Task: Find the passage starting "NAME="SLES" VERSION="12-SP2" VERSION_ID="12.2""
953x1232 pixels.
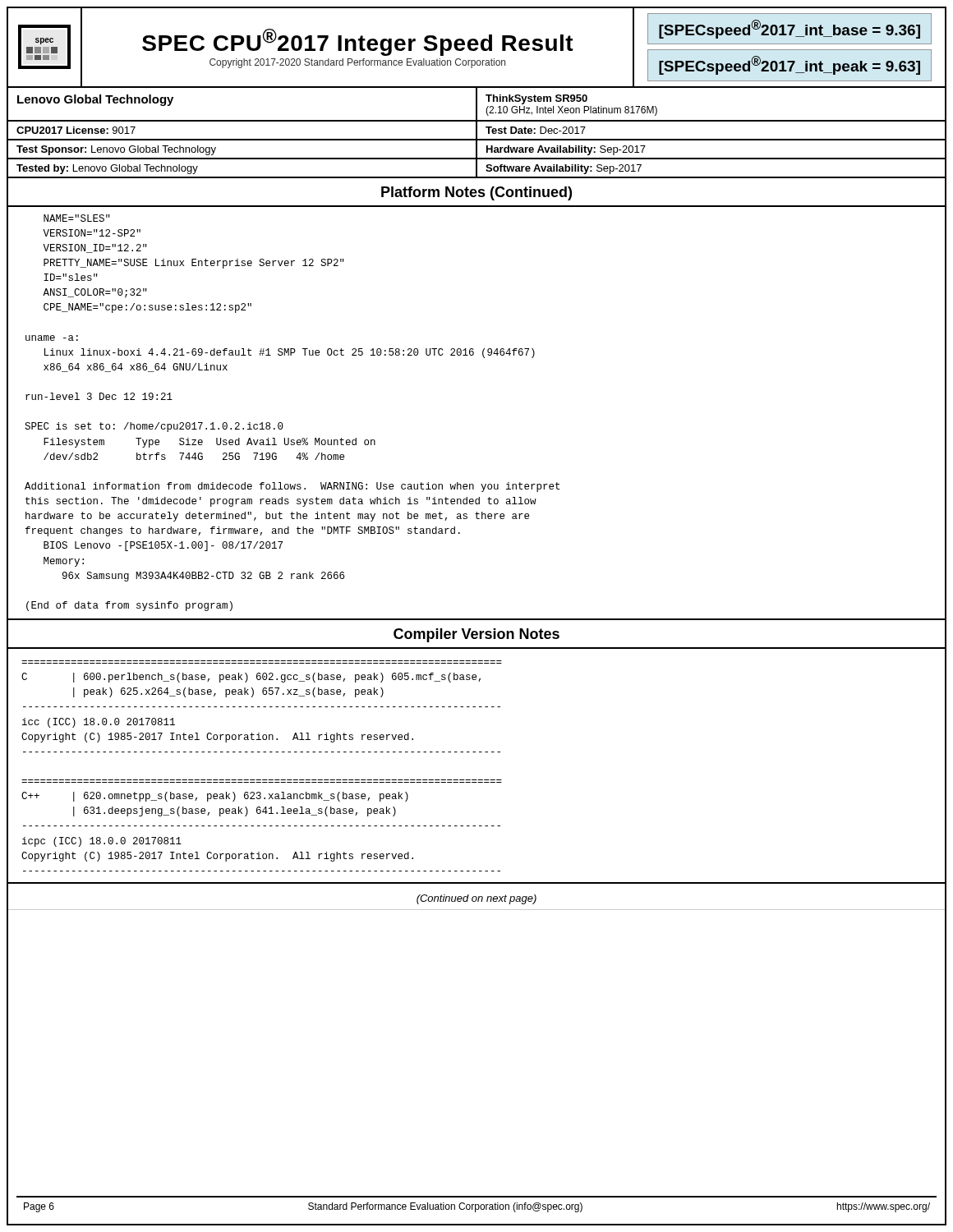Action: click(77, 218)
